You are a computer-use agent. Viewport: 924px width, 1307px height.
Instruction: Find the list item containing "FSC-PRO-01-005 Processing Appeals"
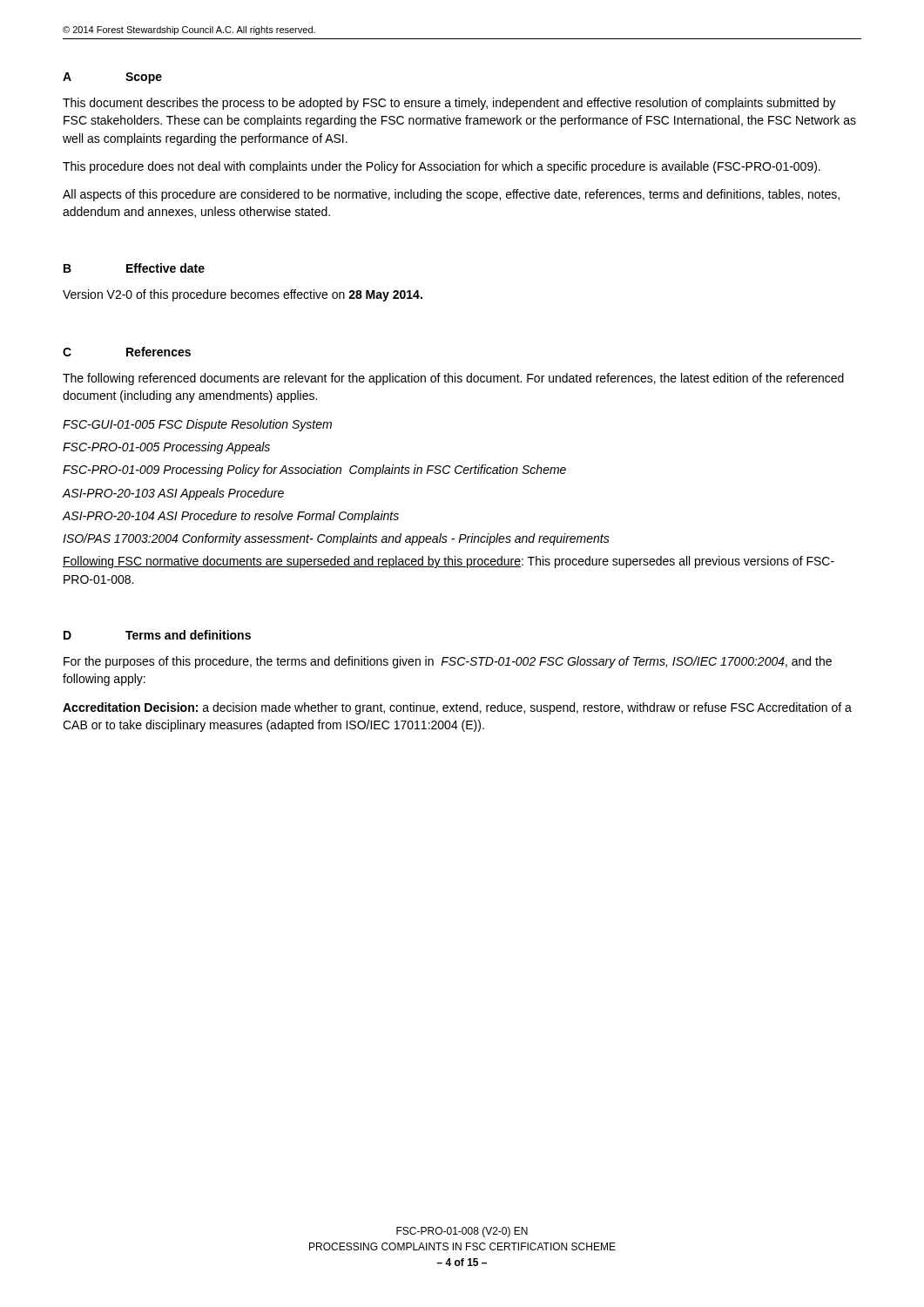point(166,448)
